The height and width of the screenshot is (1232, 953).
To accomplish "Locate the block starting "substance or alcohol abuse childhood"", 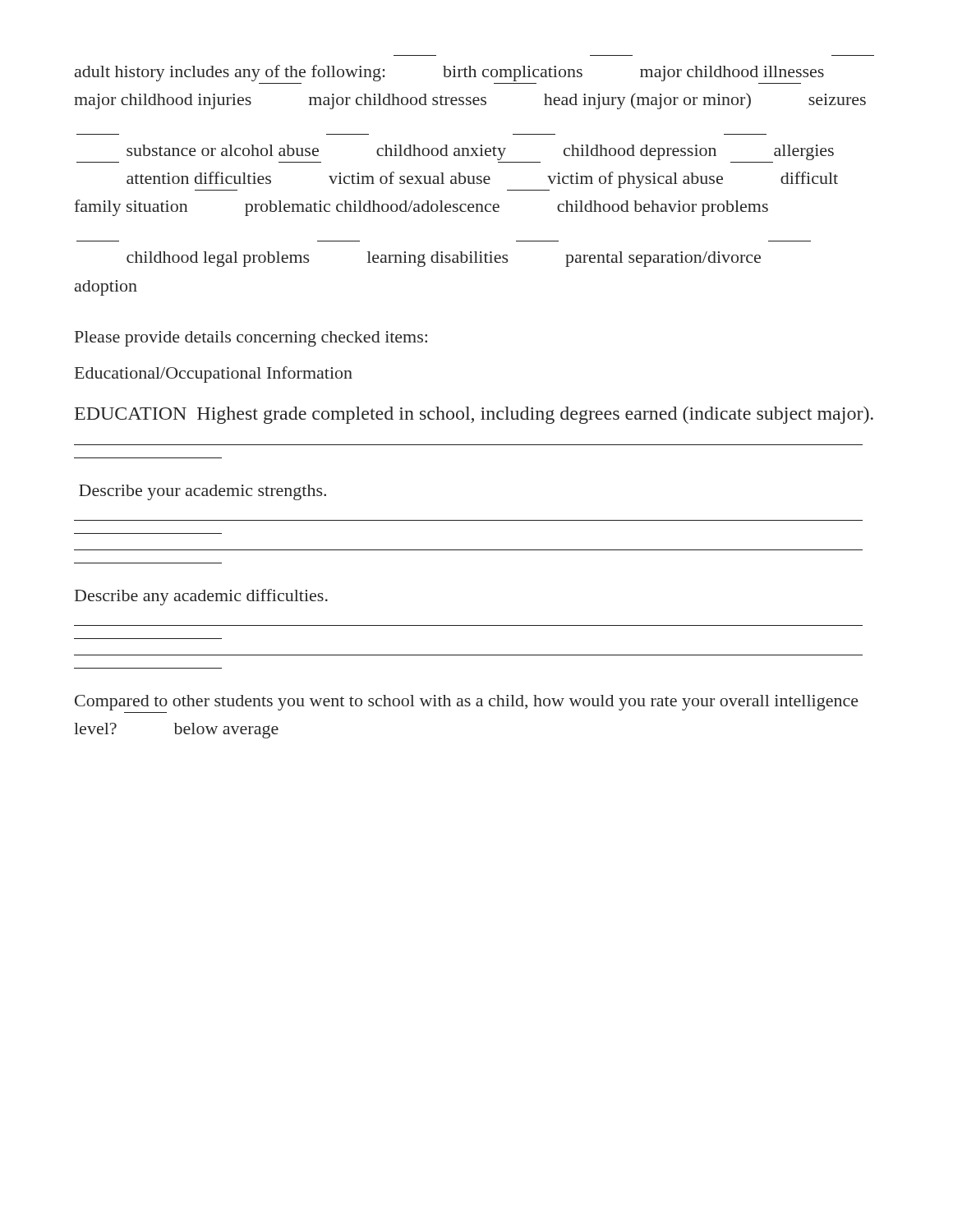I will pos(456,176).
